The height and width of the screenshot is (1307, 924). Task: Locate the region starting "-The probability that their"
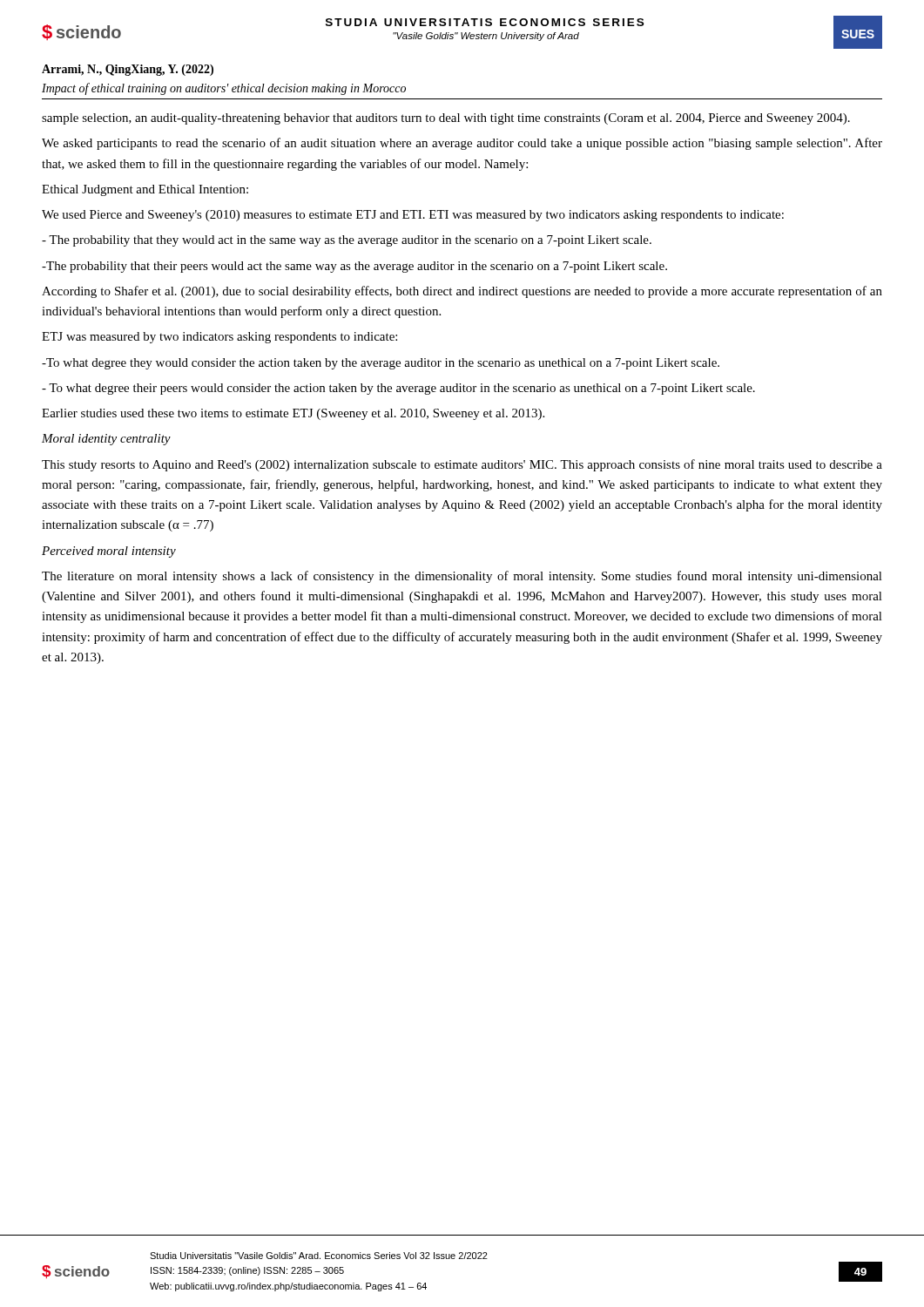[462, 266]
